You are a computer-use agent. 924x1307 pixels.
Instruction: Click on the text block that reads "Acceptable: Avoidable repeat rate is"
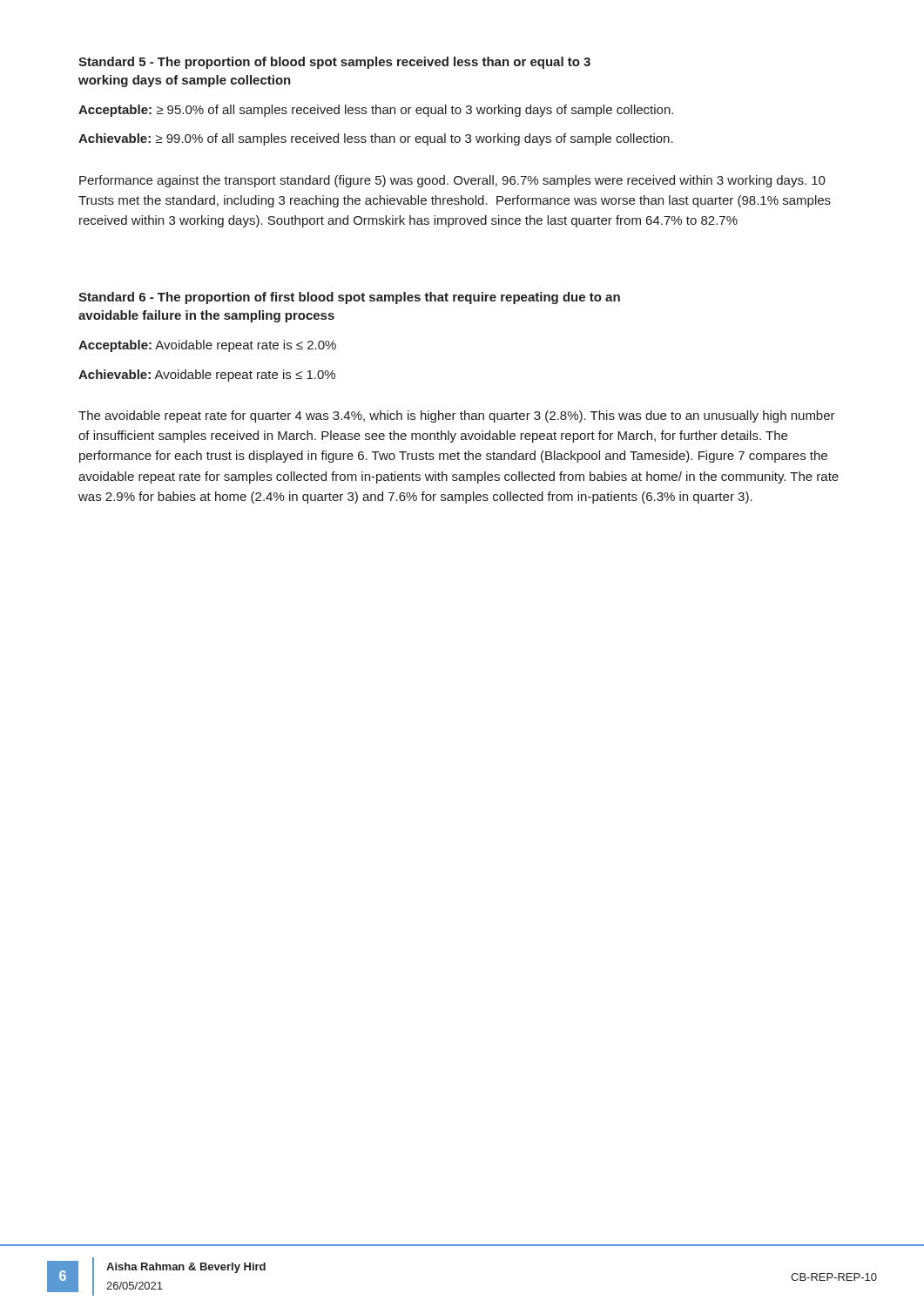(207, 345)
